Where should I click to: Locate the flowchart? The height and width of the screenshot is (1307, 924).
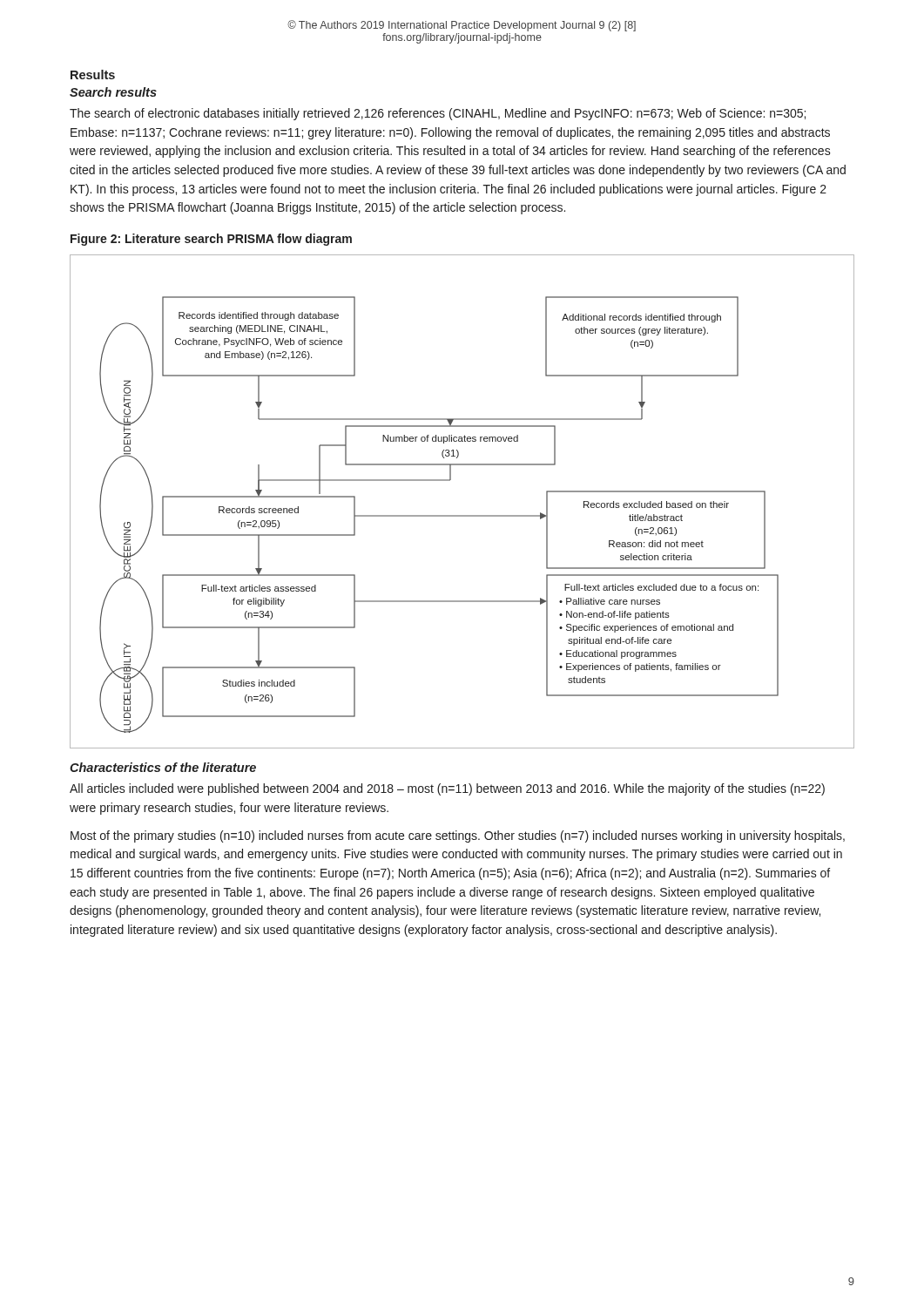coord(462,502)
